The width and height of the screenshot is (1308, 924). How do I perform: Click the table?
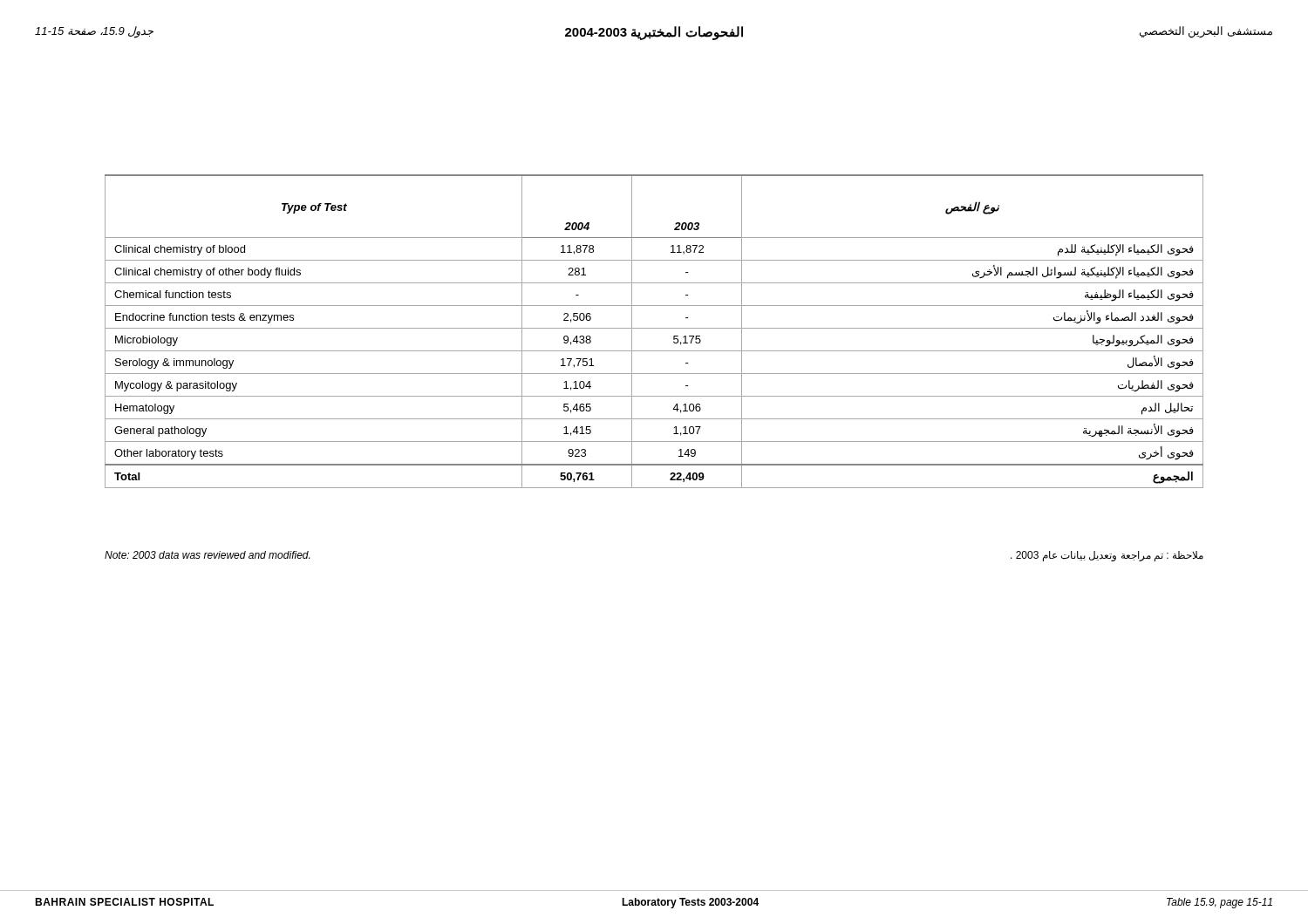654,331
